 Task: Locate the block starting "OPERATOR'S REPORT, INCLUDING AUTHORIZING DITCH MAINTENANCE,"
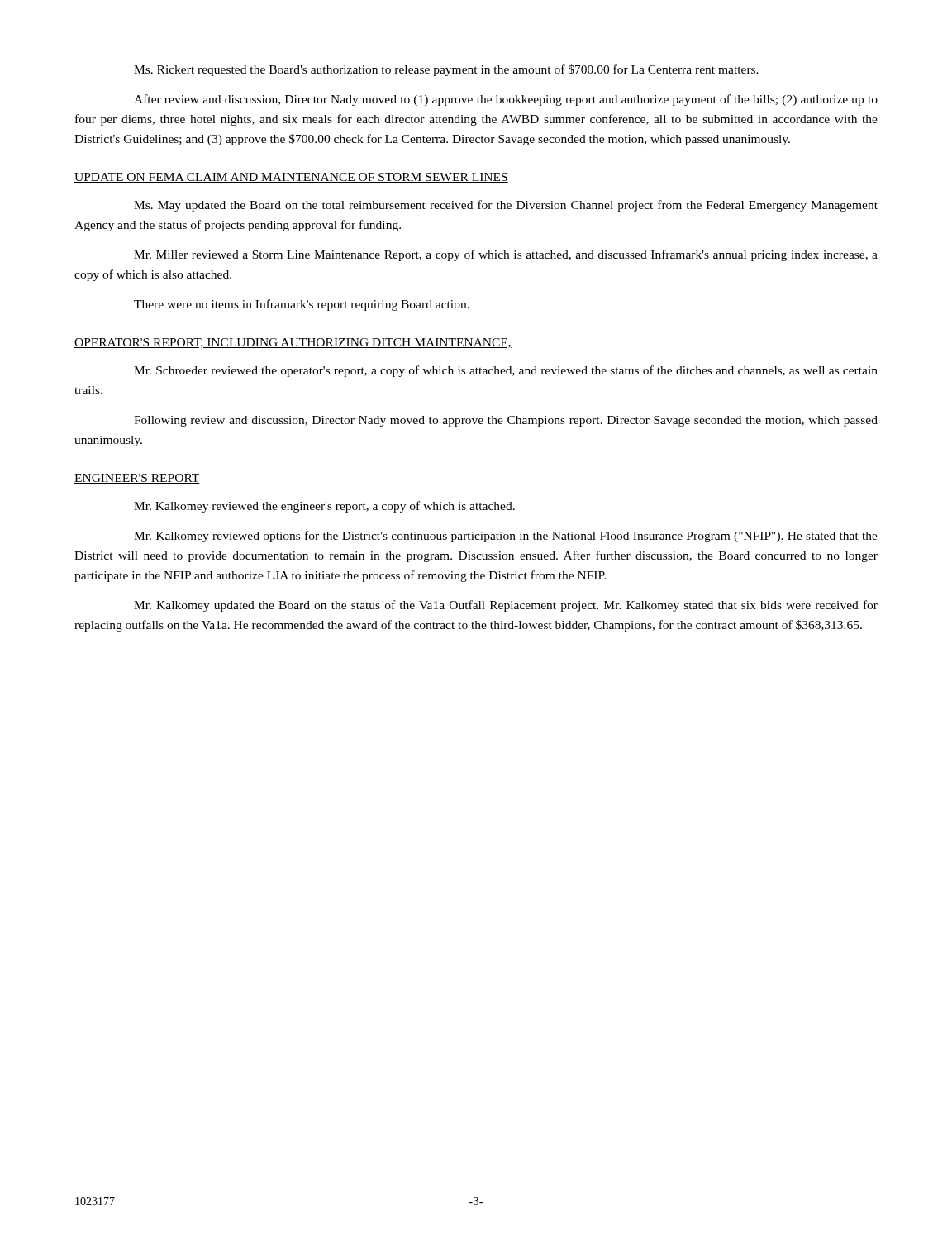[293, 342]
